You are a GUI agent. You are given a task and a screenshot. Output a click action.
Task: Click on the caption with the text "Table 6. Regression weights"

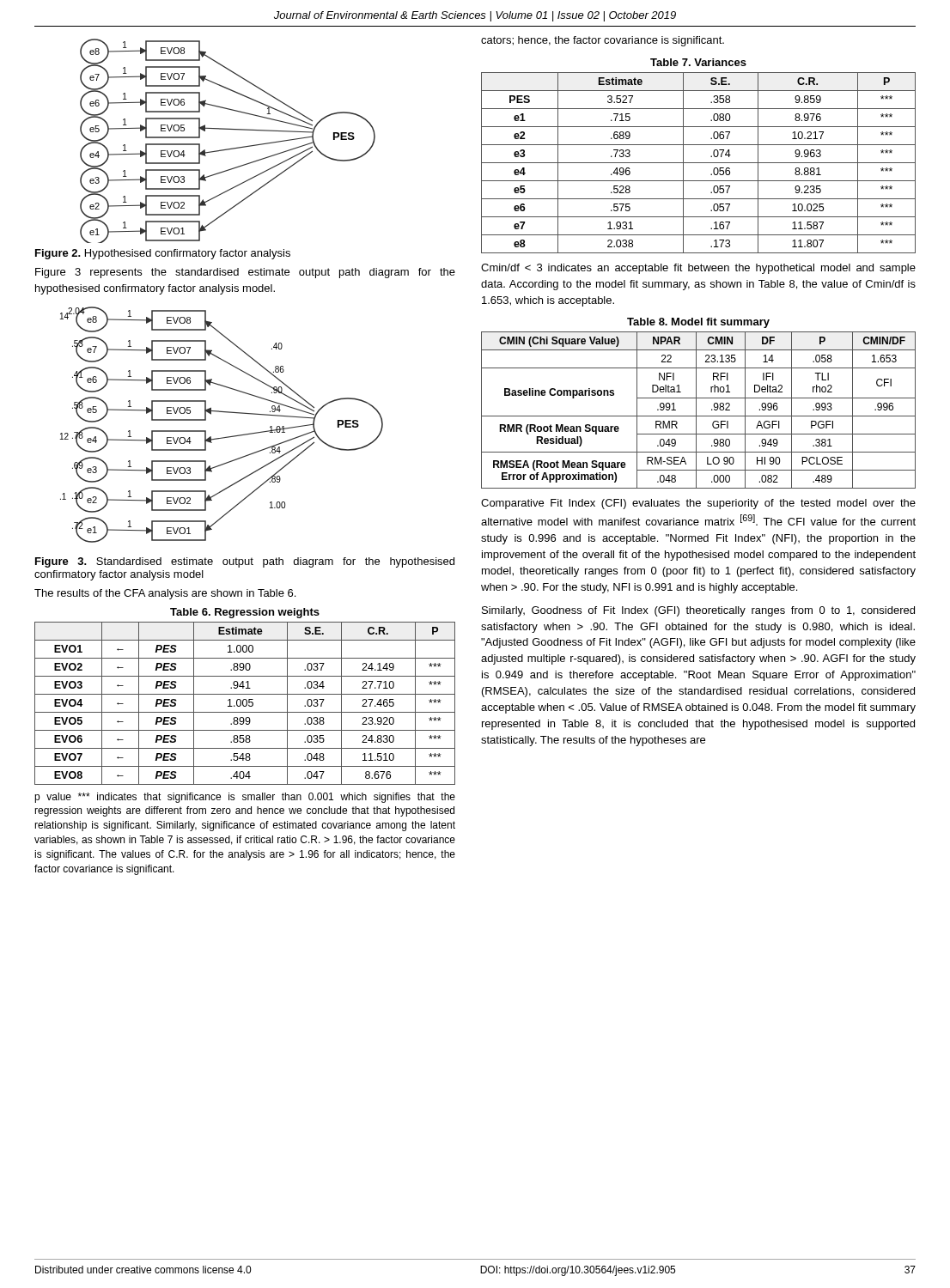[x=245, y=611]
